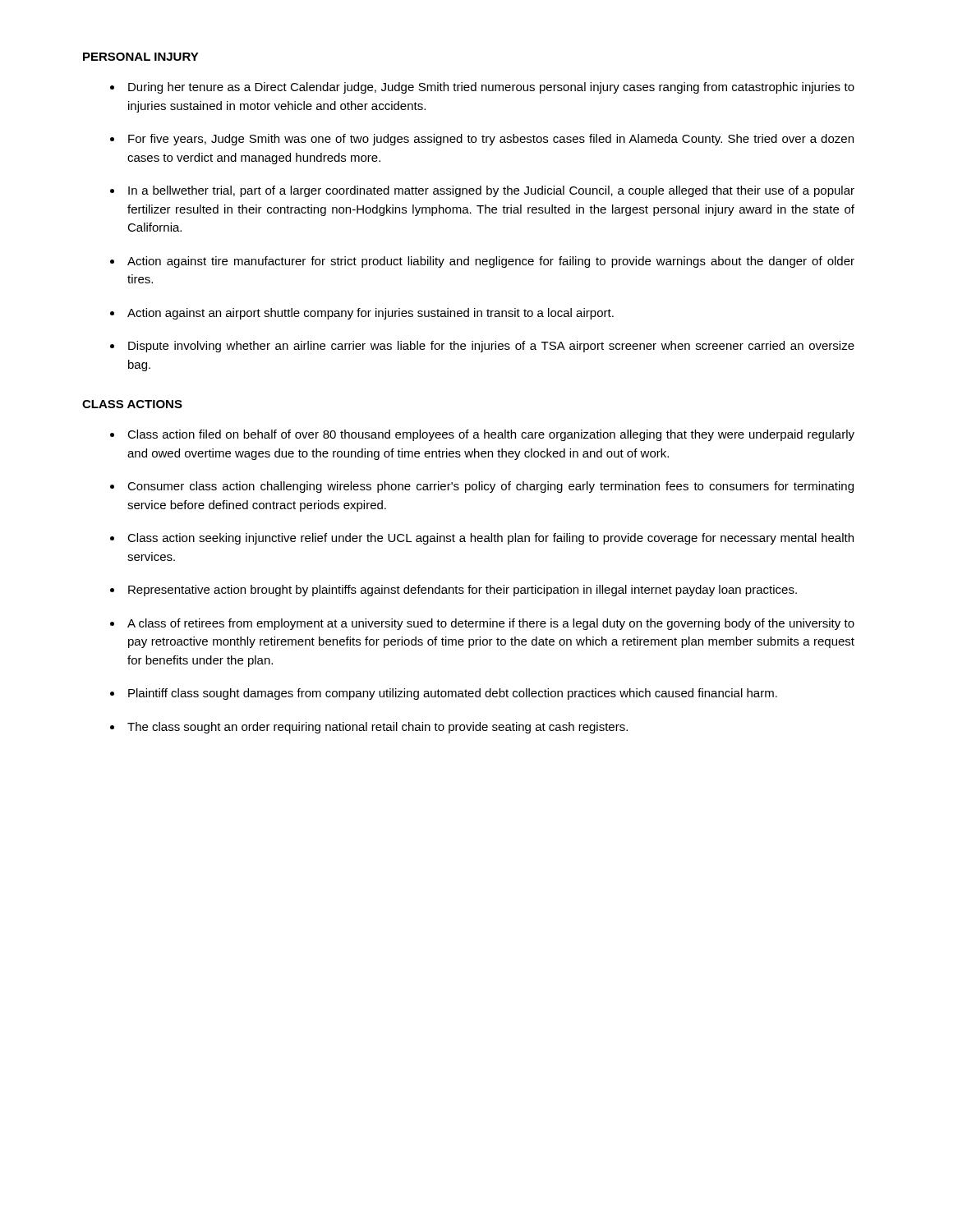
Task: Click on the region starting "During her tenure"
Action: pos(491,96)
